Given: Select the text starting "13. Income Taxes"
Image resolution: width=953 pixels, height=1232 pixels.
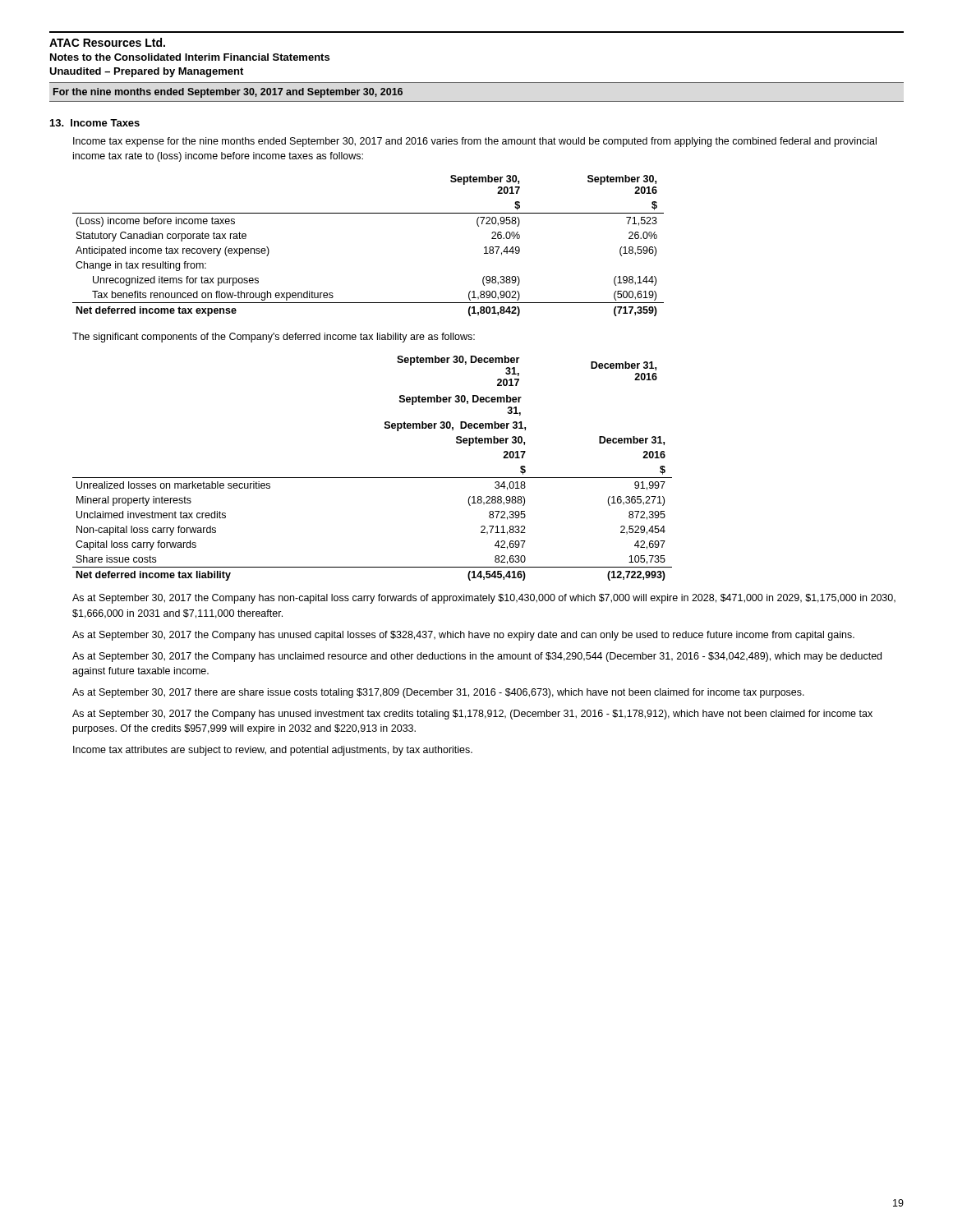Looking at the screenshot, I should (95, 123).
